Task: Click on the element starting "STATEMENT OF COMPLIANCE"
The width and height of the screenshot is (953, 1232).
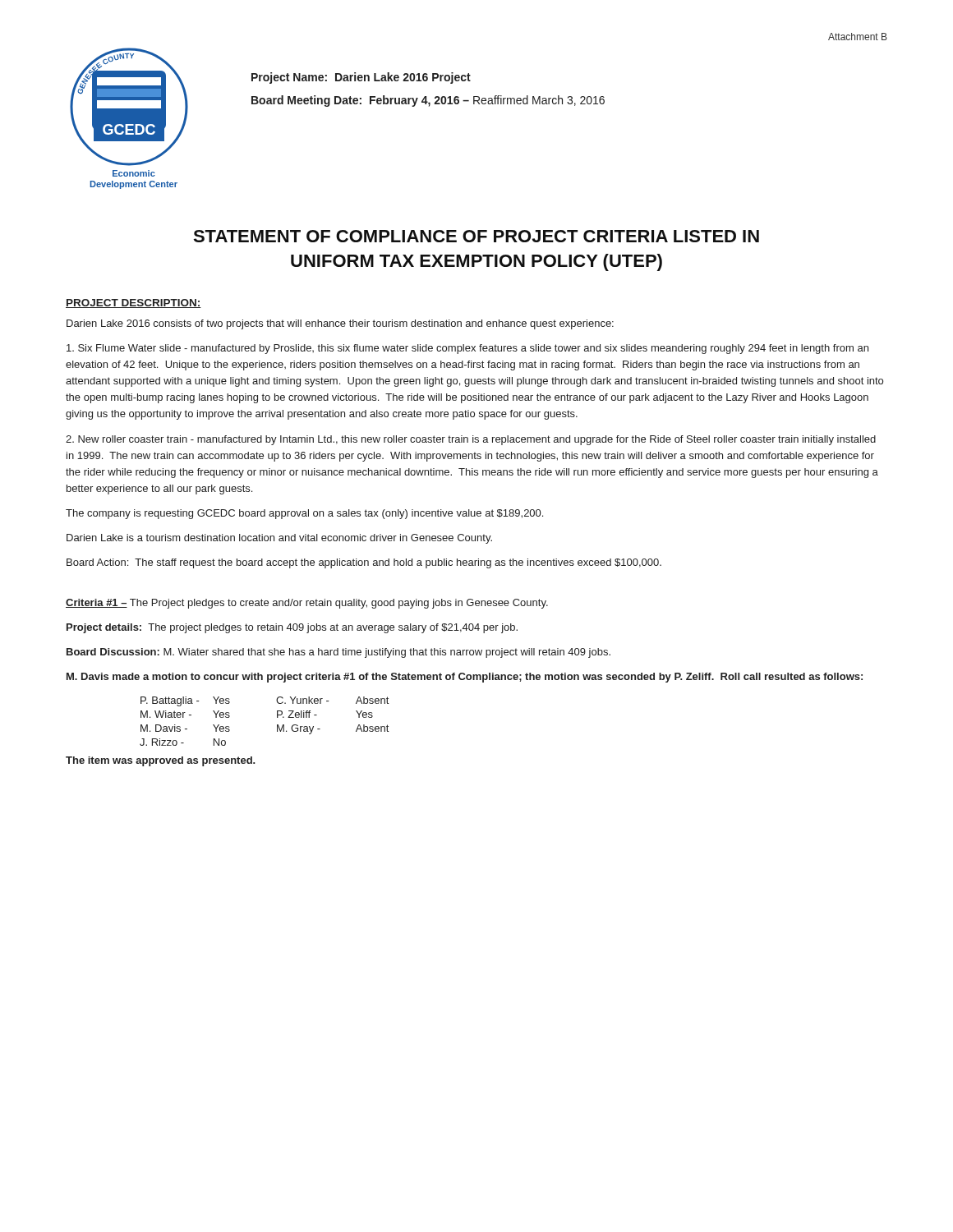Action: pos(476,249)
